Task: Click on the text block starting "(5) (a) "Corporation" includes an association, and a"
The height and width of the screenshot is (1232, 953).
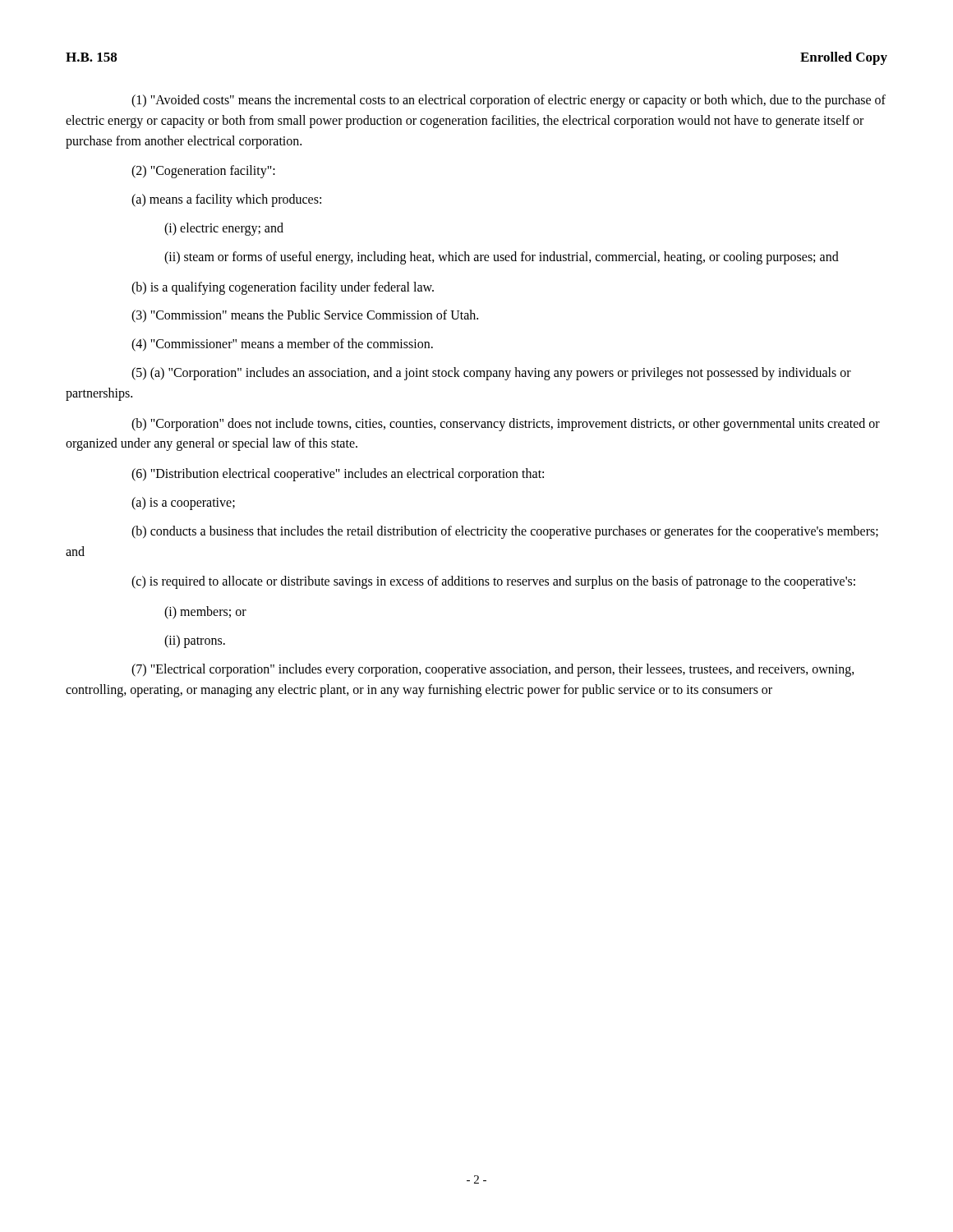Action: 458,383
